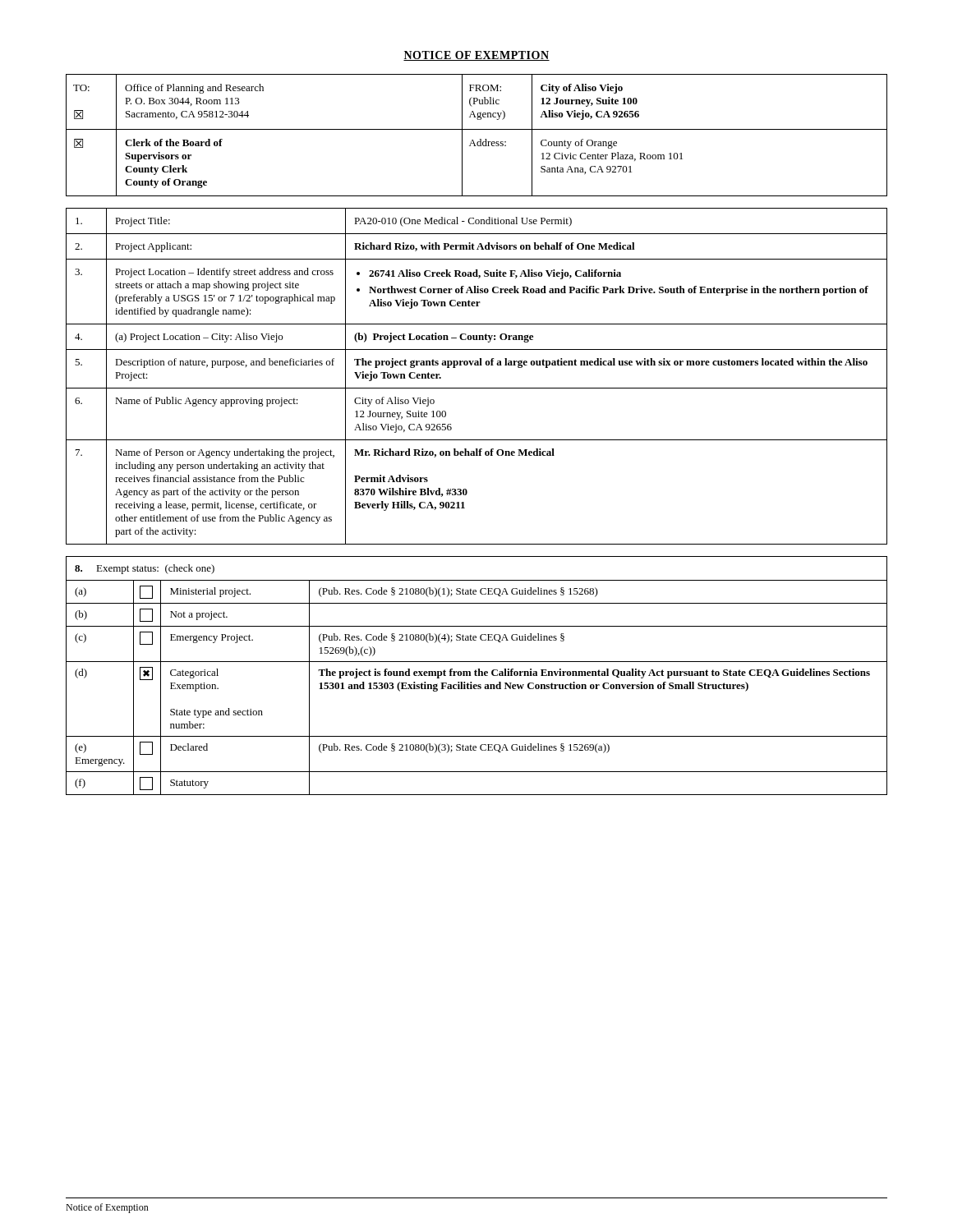This screenshot has height=1232, width=953.
Task: Click on the title that reads "NOTICE OF EXEMPTION"
Action: coord(476,55)
